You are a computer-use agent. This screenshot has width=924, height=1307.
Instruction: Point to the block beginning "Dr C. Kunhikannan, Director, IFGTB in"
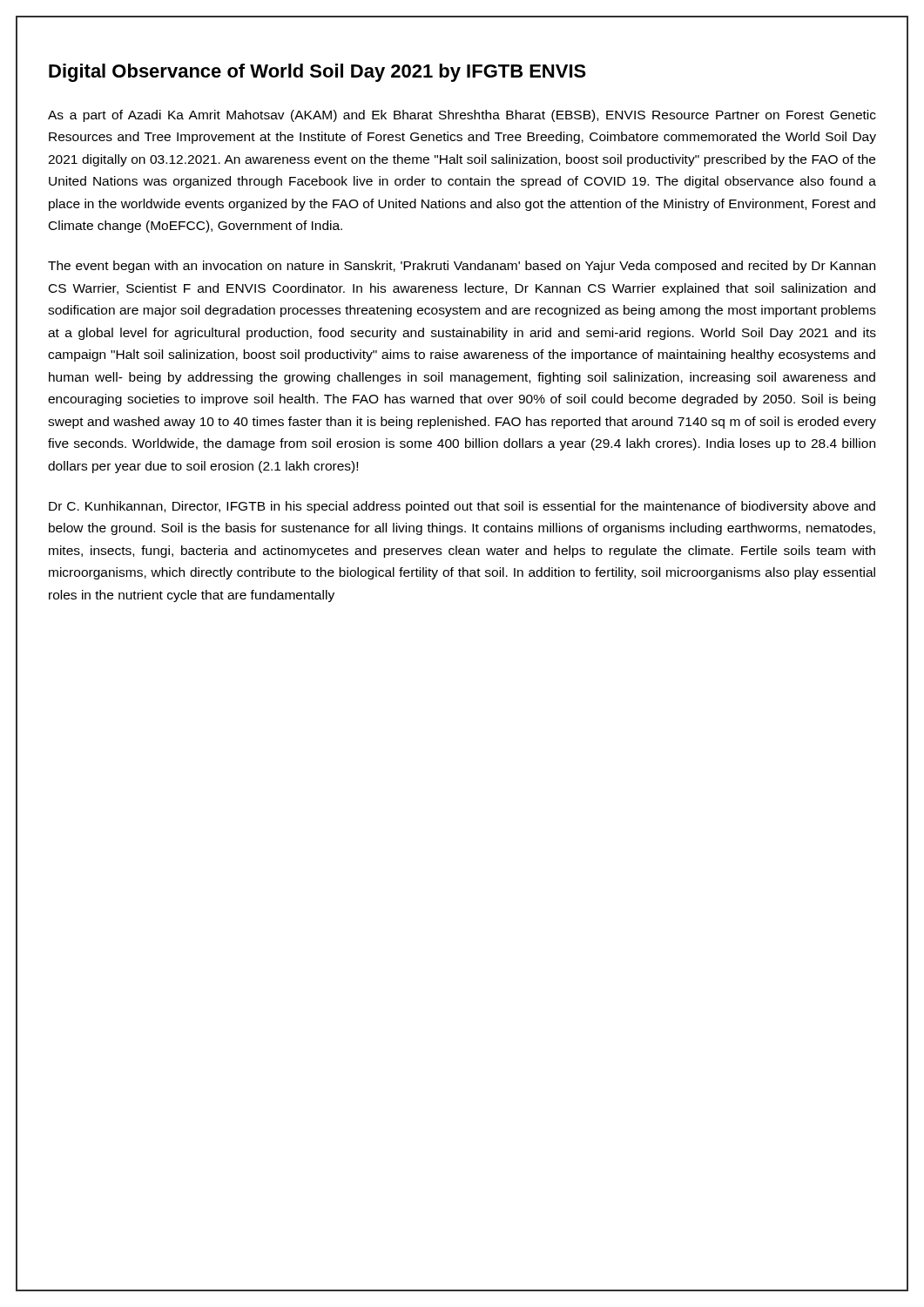click(x=462, y=550)
